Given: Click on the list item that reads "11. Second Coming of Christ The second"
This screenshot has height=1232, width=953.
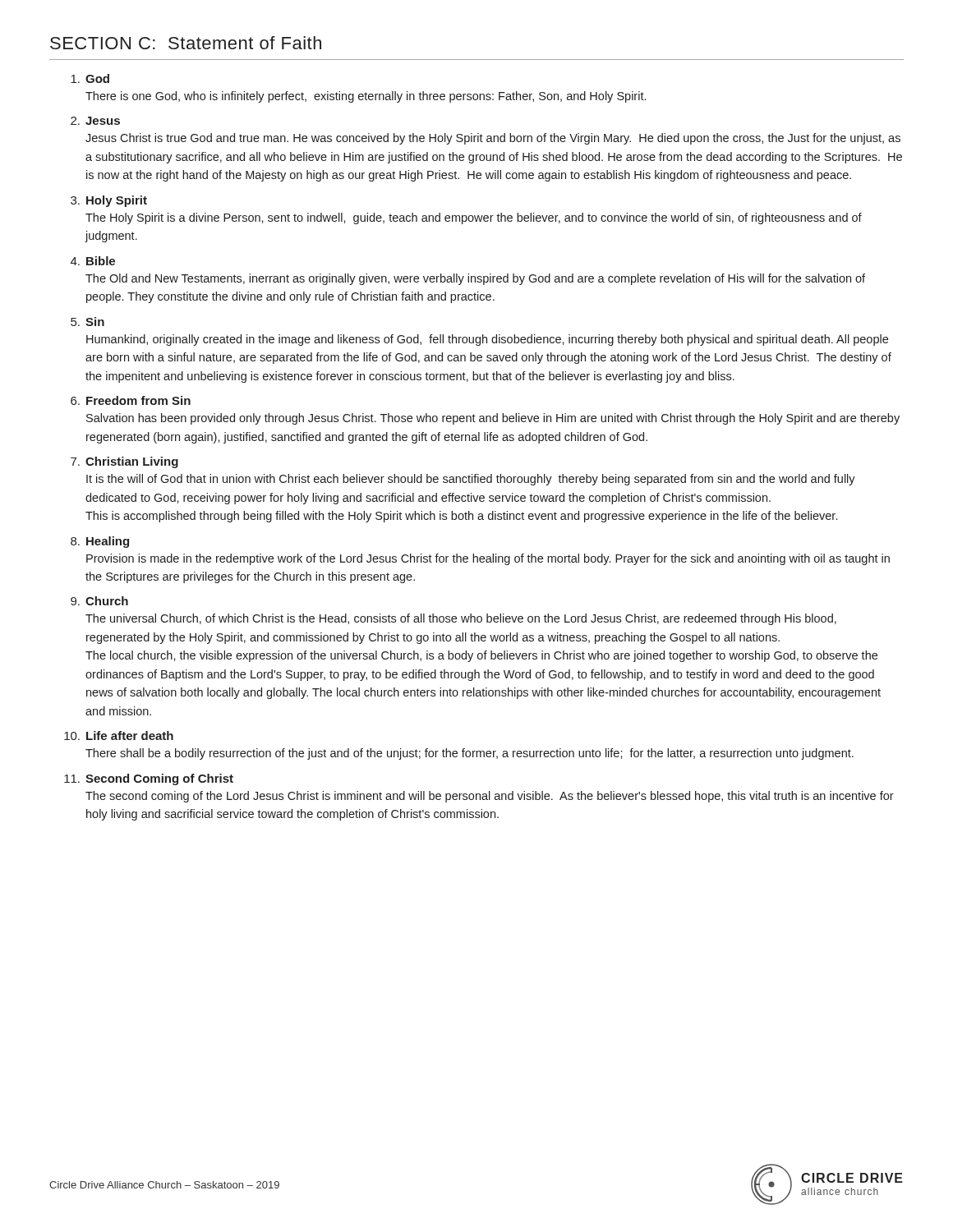Looking at the screenshot, I should (x=476, y=797).
